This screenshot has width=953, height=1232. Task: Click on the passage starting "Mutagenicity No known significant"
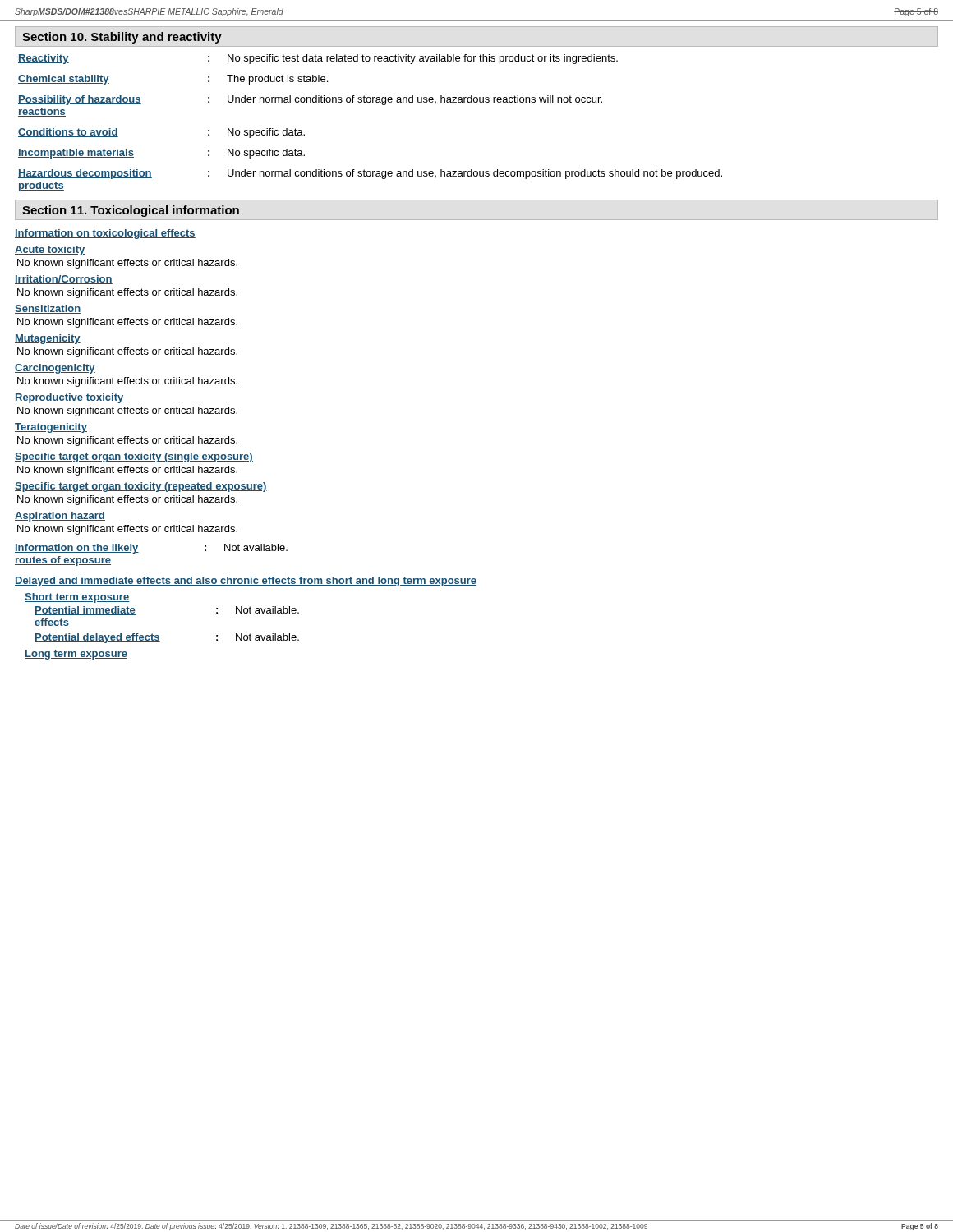coord(48,339)
